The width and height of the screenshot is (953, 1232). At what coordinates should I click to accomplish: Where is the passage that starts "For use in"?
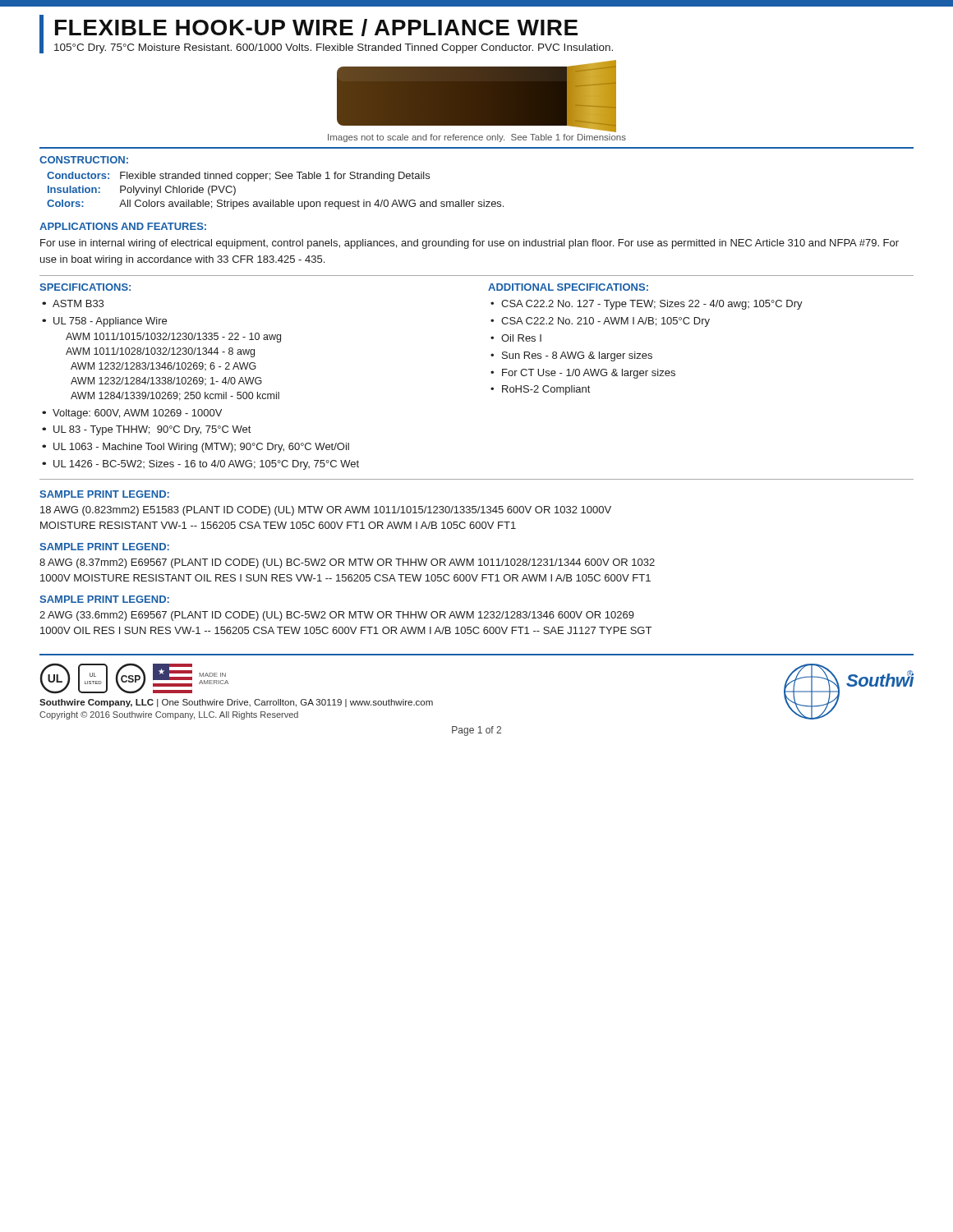[x=469, y=251]
